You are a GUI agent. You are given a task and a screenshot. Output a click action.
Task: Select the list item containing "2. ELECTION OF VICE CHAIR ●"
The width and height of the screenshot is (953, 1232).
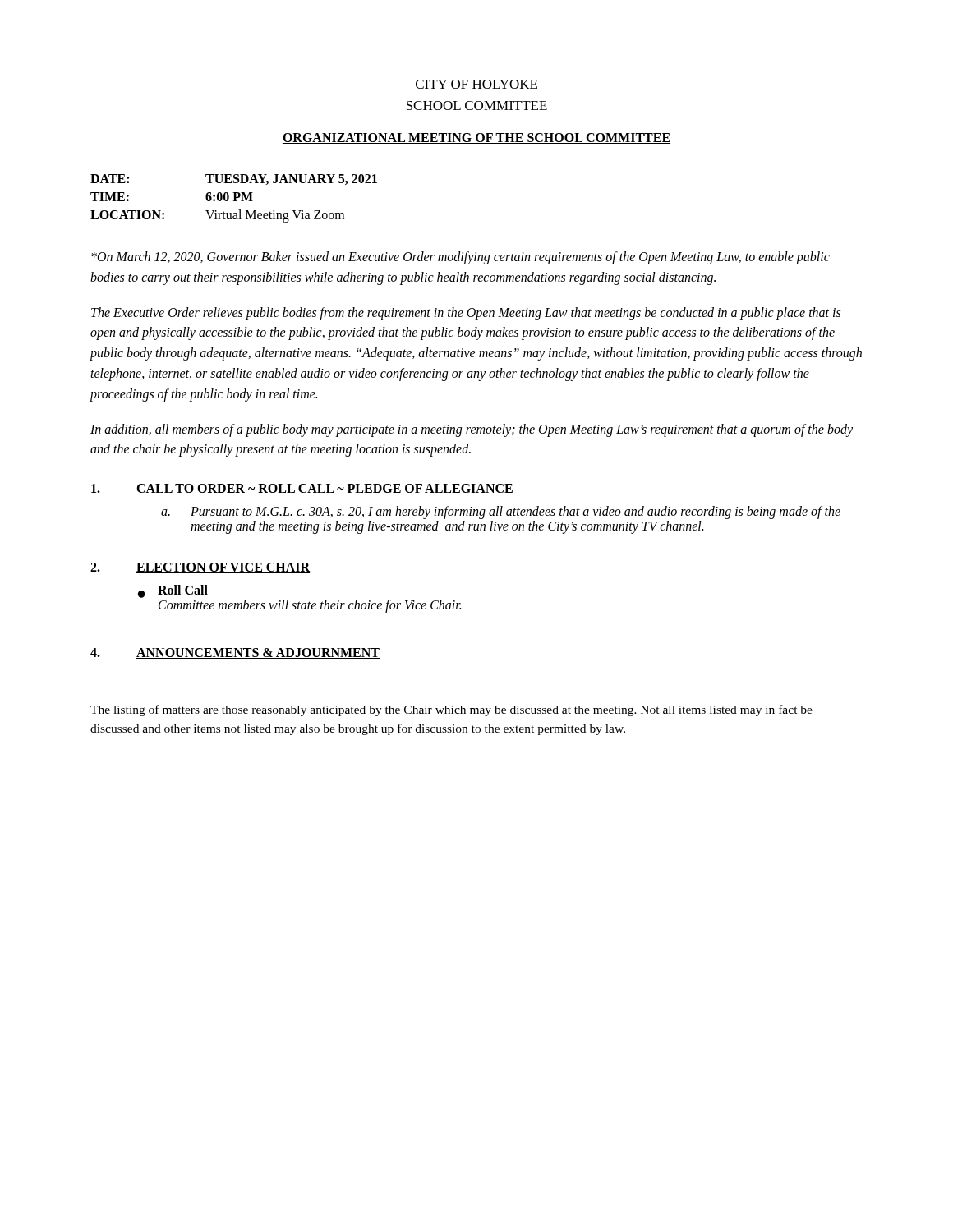tap(200, 568)
